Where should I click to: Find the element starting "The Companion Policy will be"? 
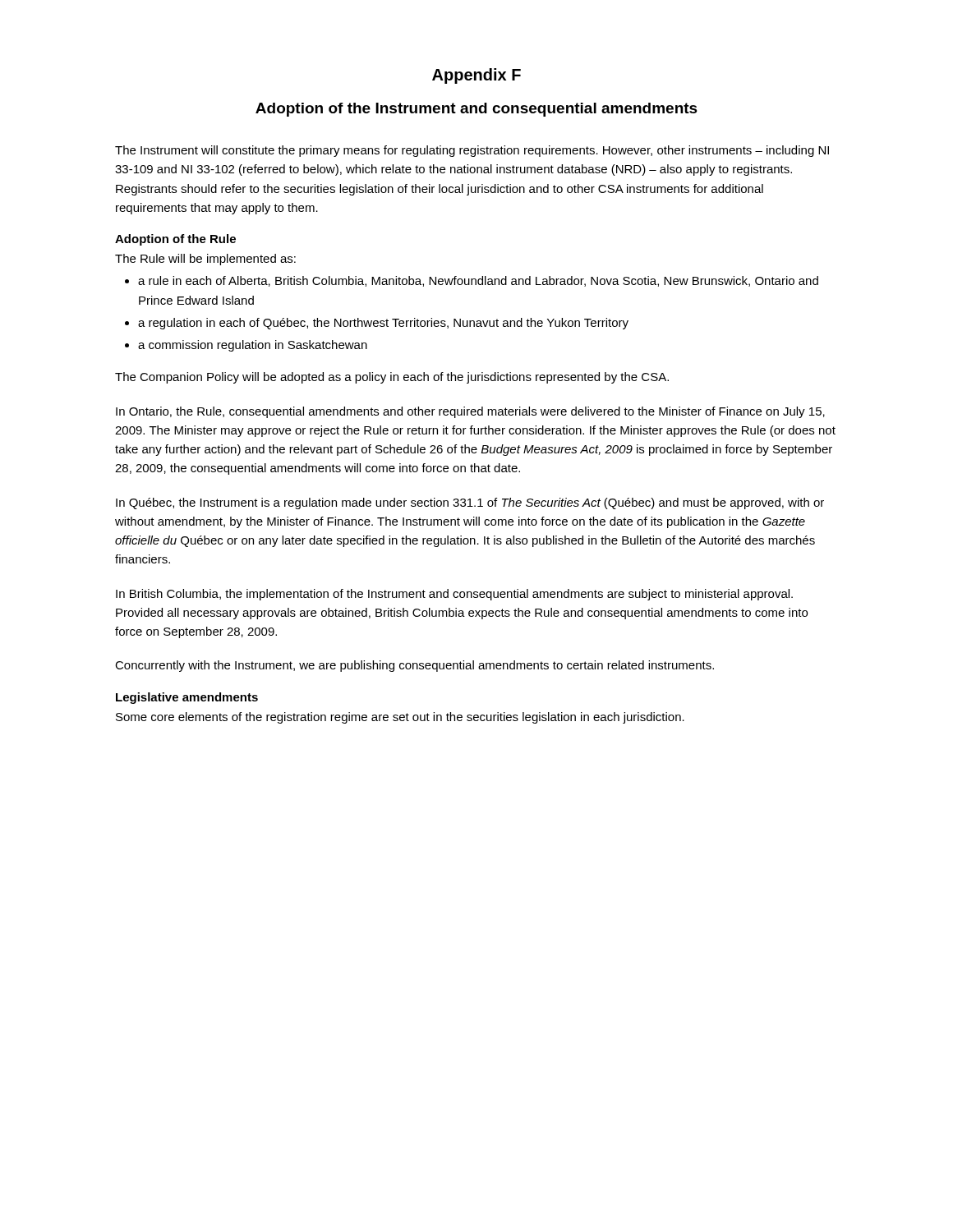392,377
